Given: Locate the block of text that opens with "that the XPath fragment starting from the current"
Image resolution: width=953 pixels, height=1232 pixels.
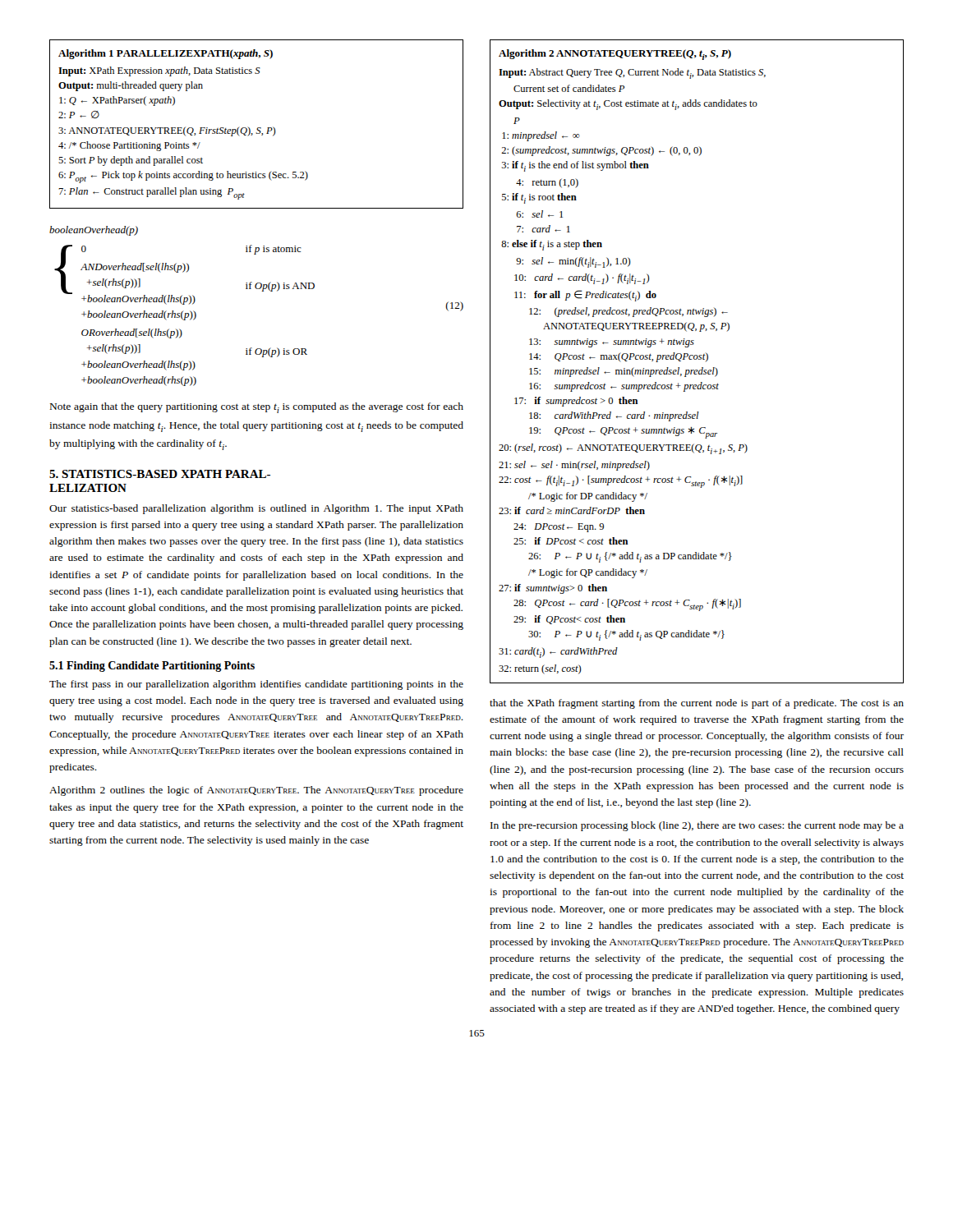Looking at the screenshot, I should [x=697, y=752].
